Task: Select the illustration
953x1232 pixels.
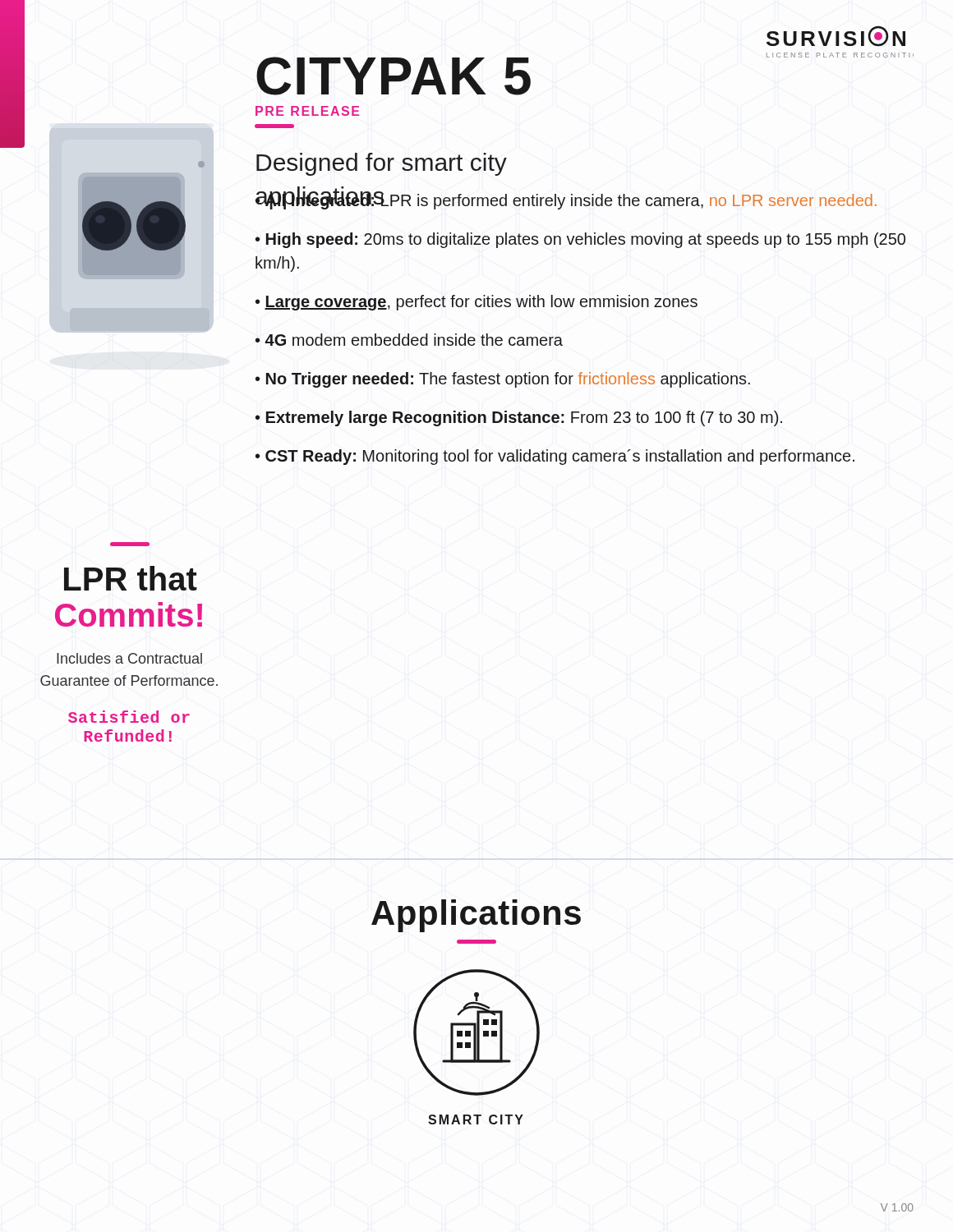Action: (476, 1034)
